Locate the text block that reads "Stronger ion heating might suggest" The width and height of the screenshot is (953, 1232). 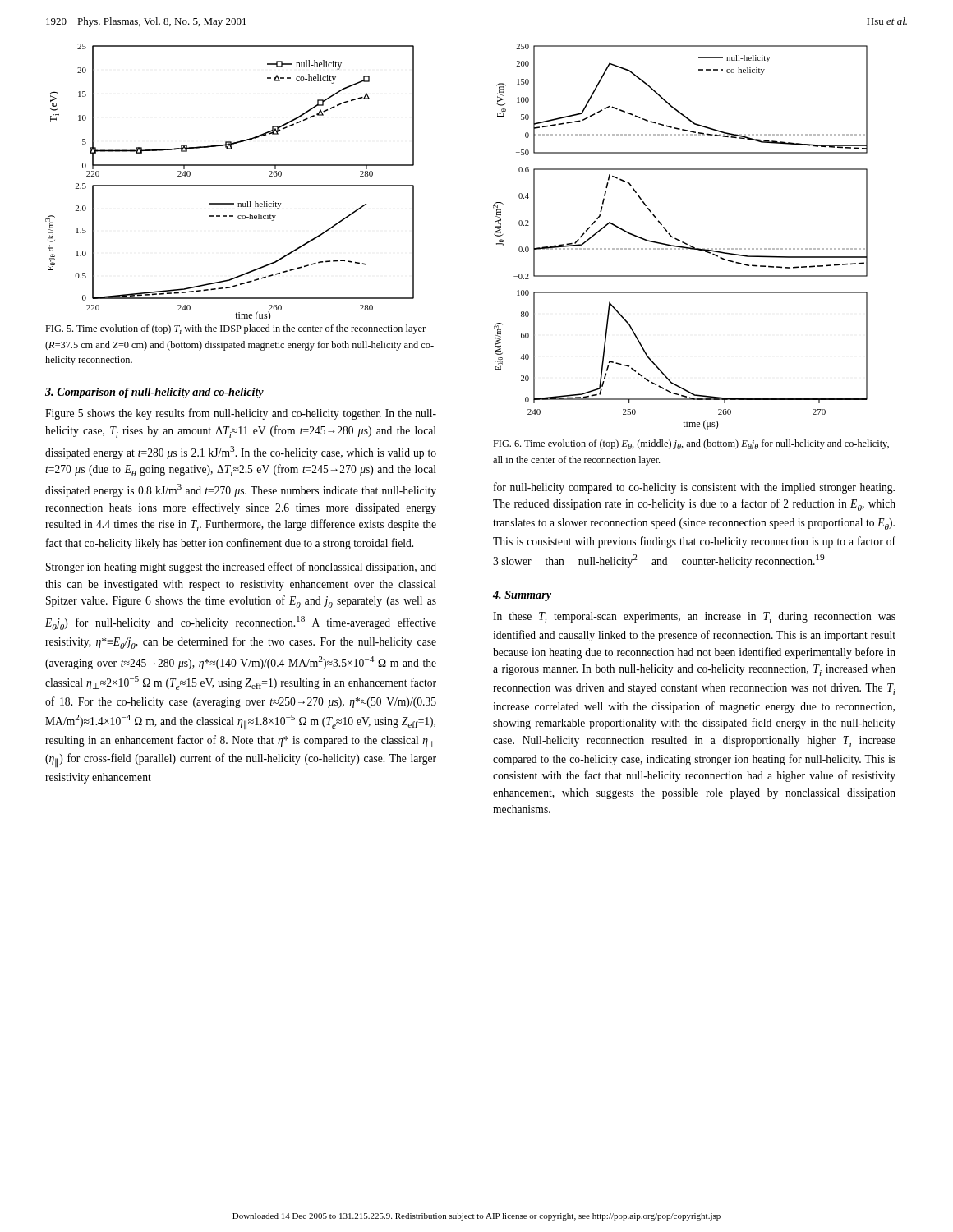(241, 672)
